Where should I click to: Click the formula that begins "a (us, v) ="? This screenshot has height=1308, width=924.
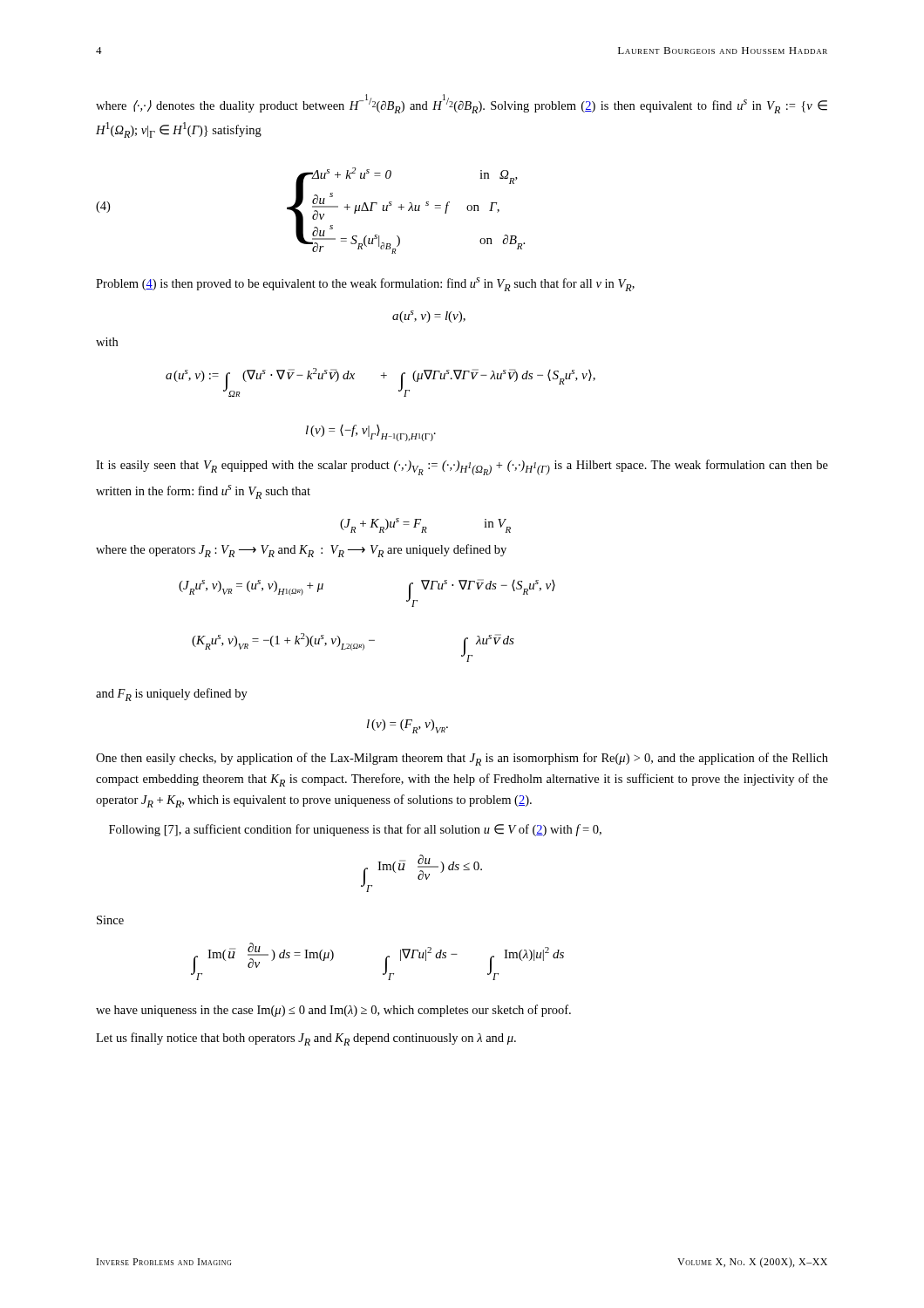tap(462, 315)
